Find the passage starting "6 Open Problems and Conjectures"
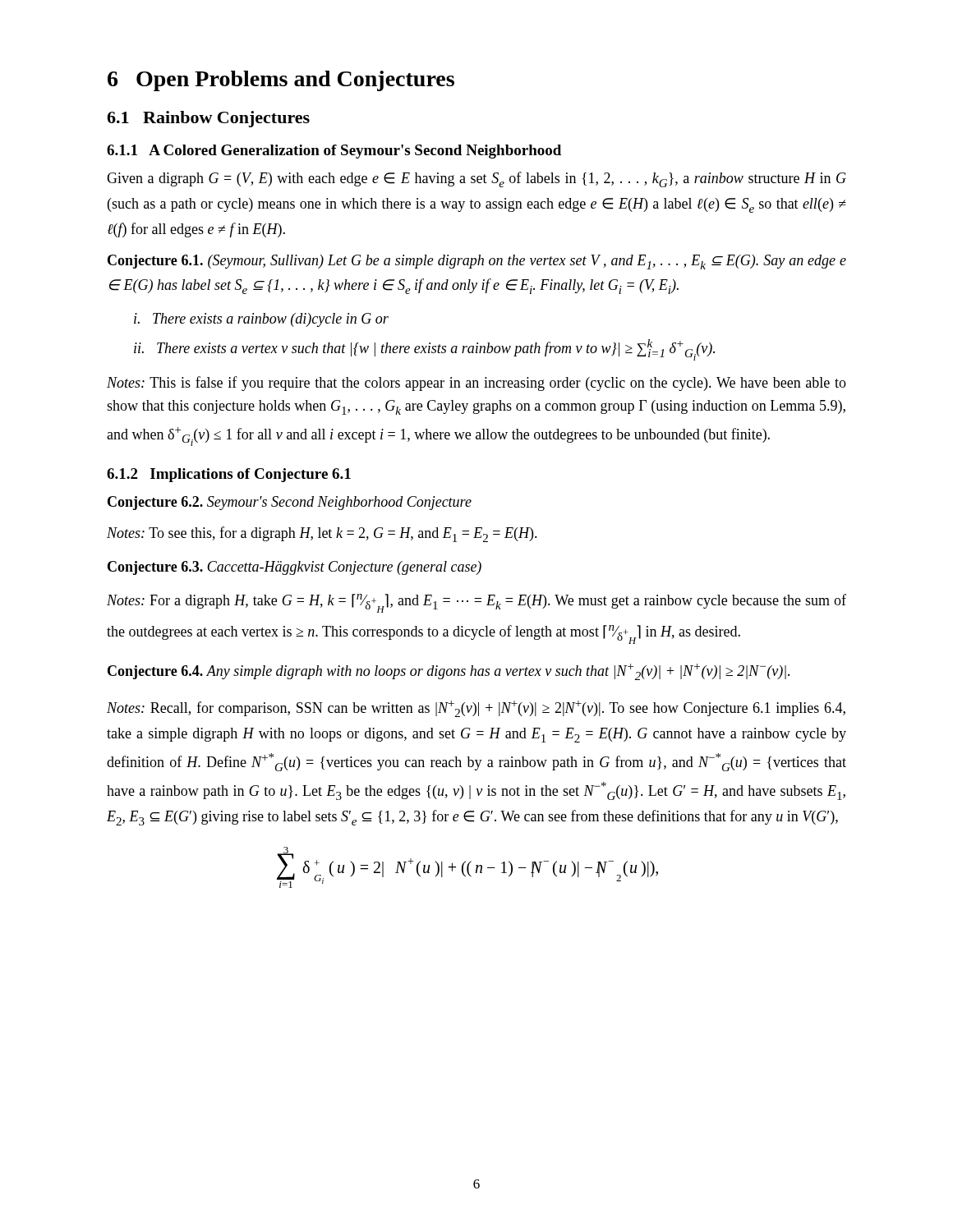 (x=281, y=81)
